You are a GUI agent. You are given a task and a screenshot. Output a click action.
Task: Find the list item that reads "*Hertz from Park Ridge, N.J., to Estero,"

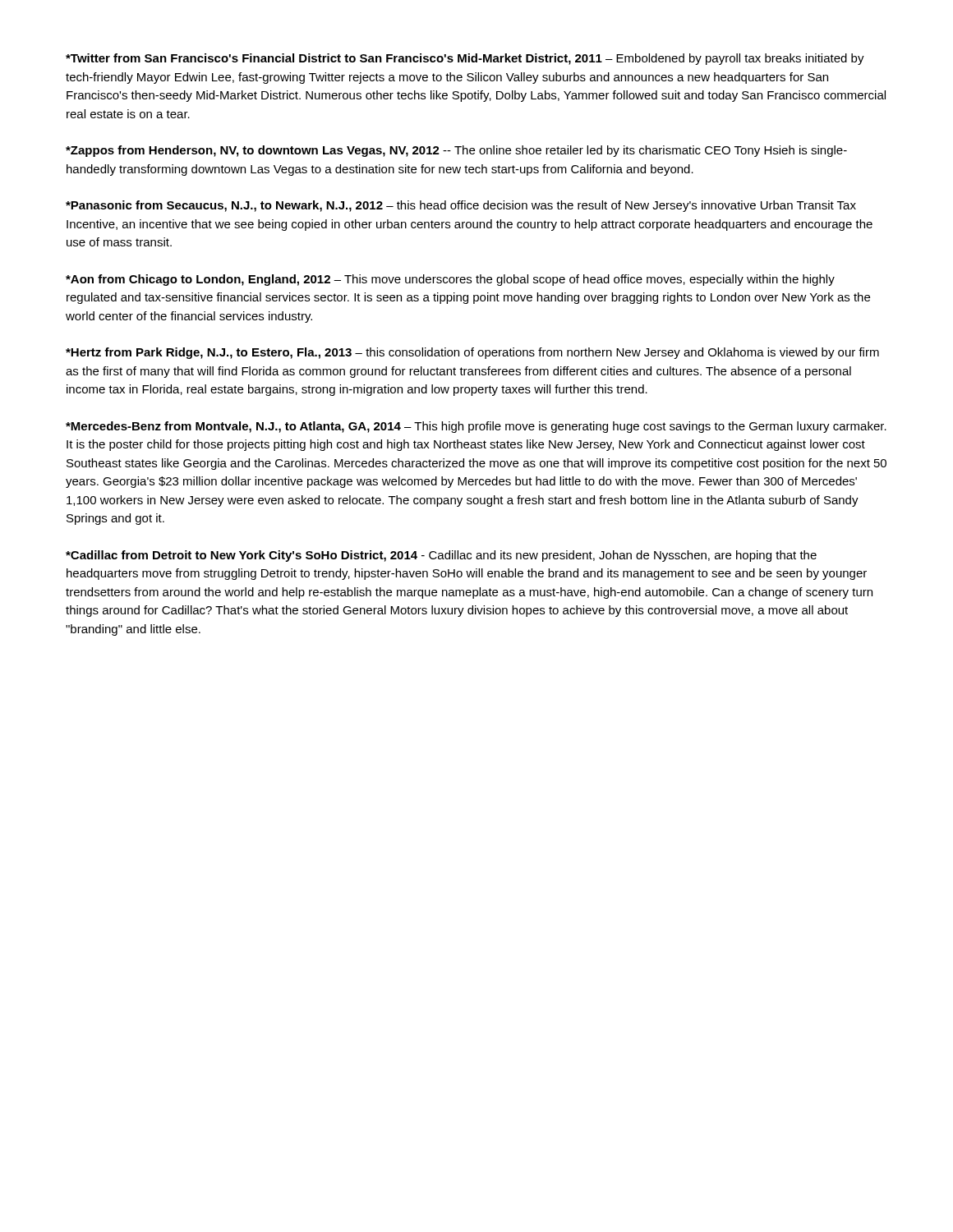473,370
